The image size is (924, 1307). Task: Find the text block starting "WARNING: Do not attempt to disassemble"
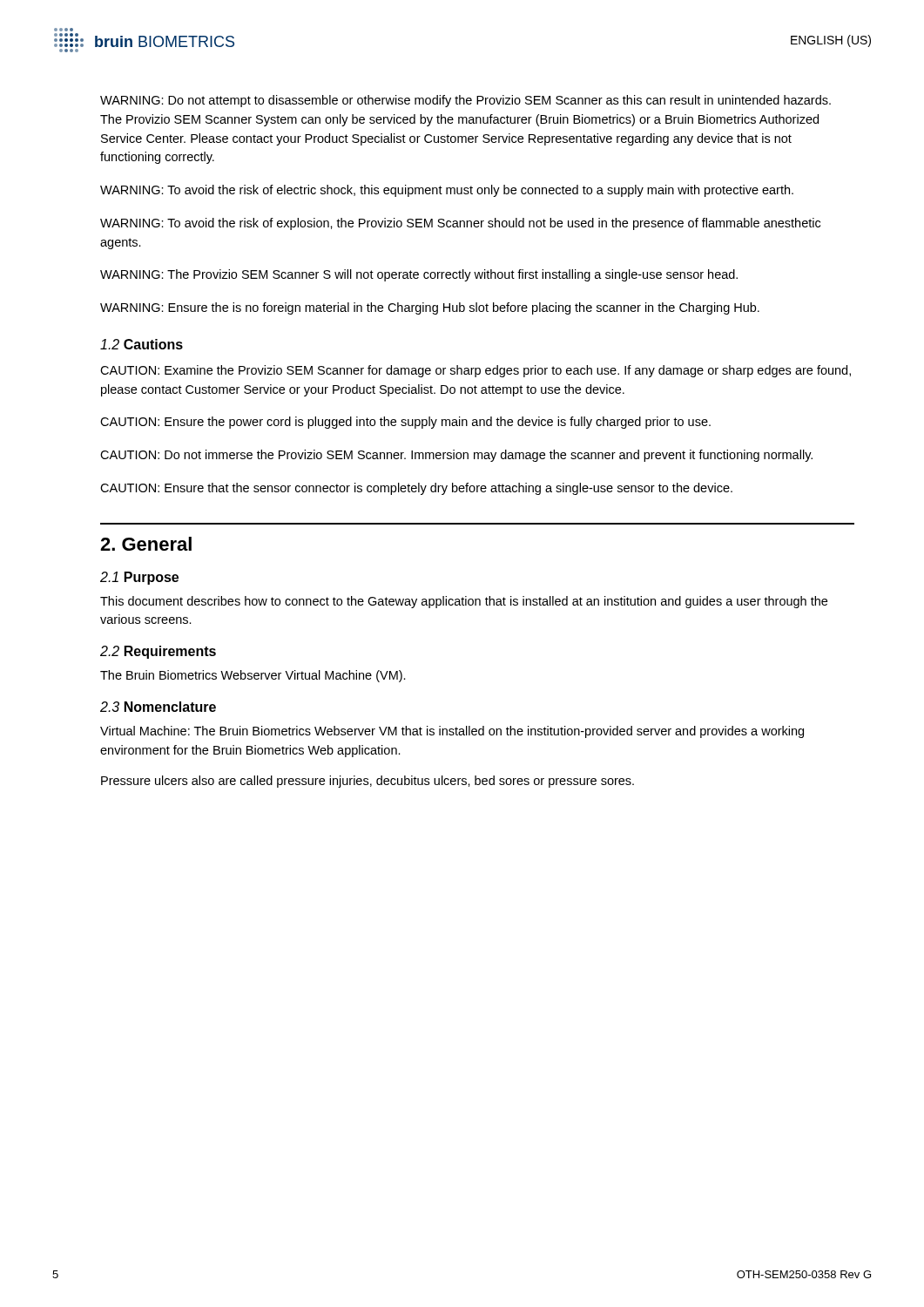(x=466, y=129)
